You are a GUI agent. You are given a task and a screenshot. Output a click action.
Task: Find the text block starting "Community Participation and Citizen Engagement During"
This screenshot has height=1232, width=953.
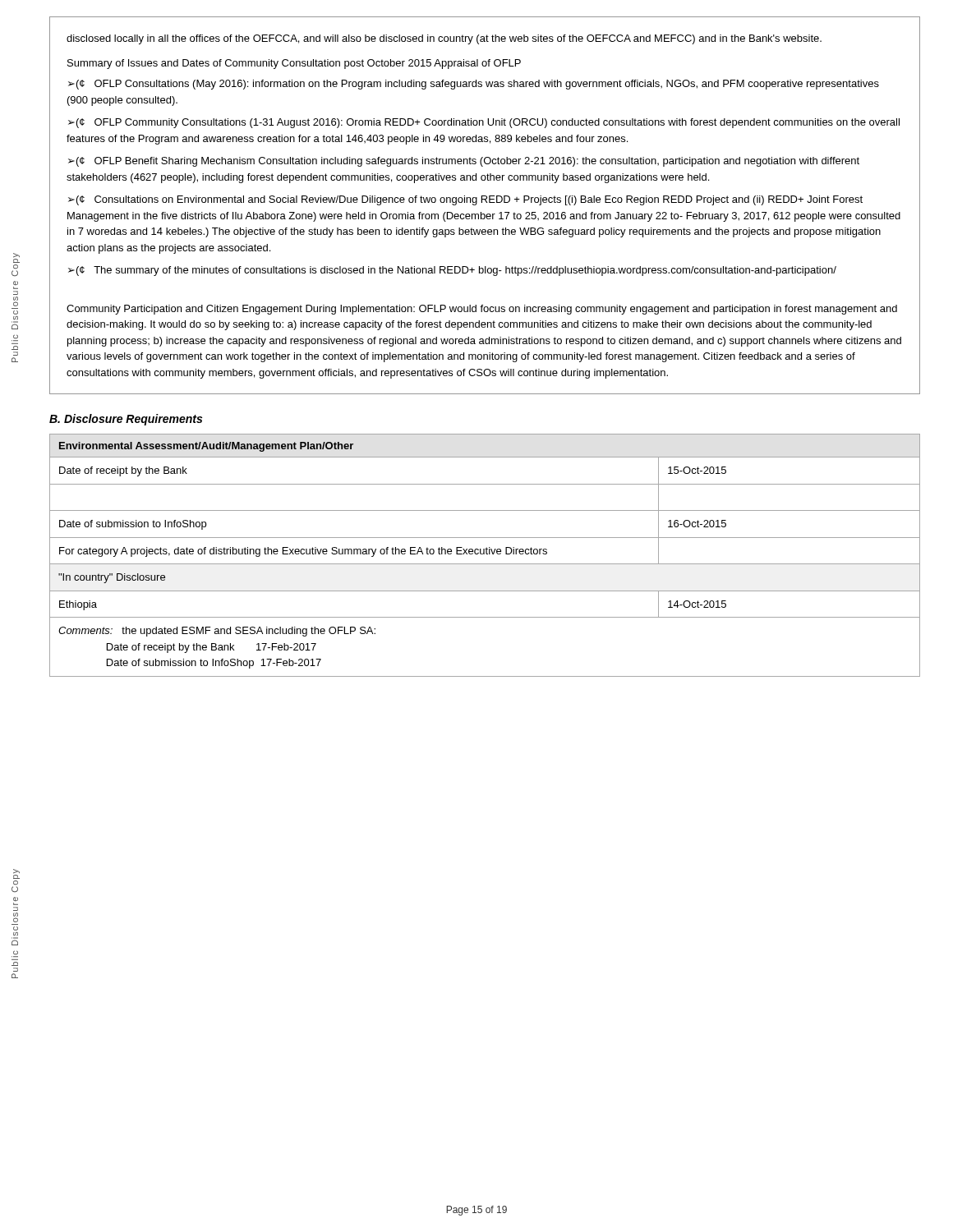484,340
